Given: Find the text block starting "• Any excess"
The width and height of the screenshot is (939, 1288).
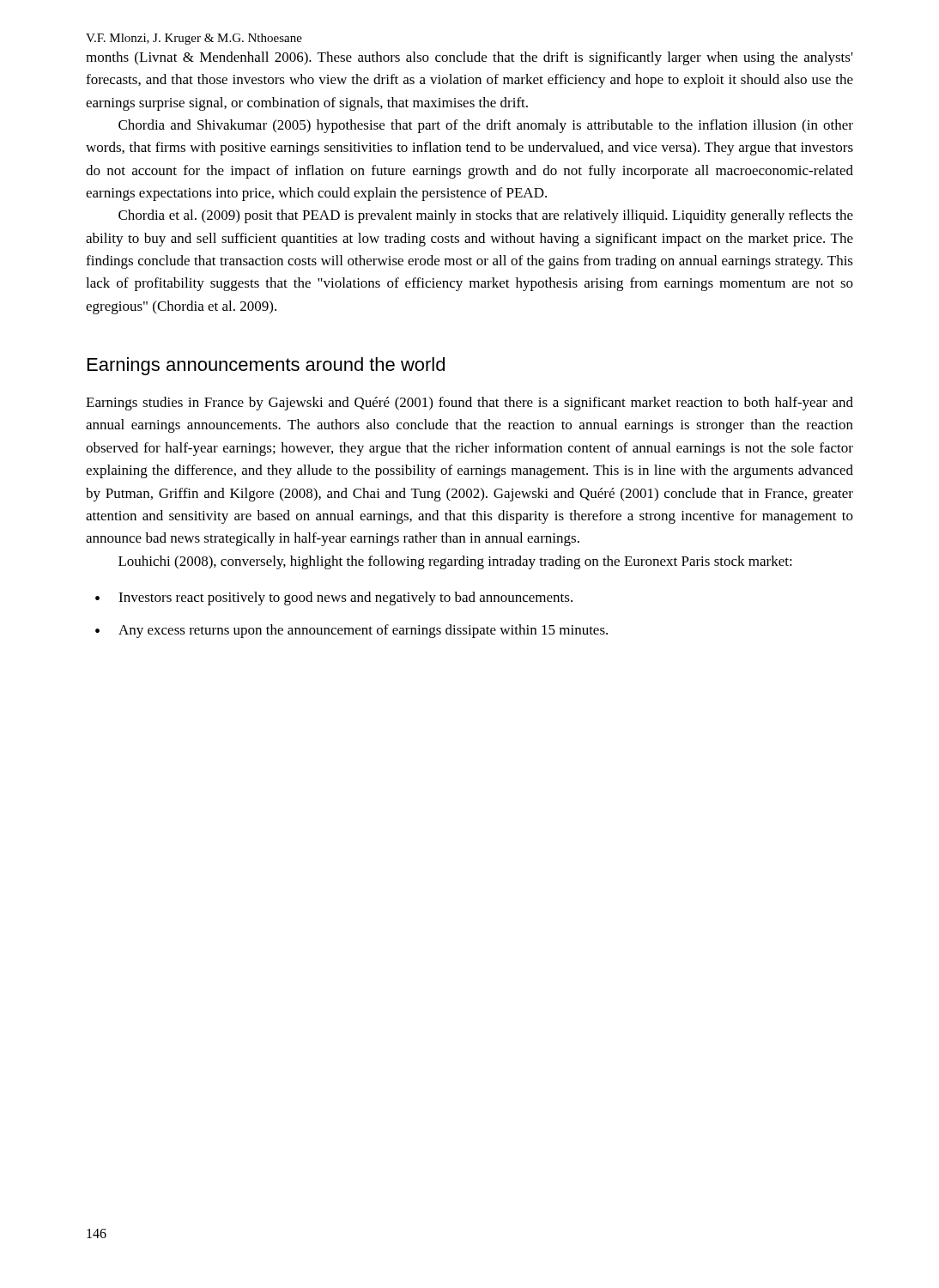Looking at the screenshot, I should (474, 631).
